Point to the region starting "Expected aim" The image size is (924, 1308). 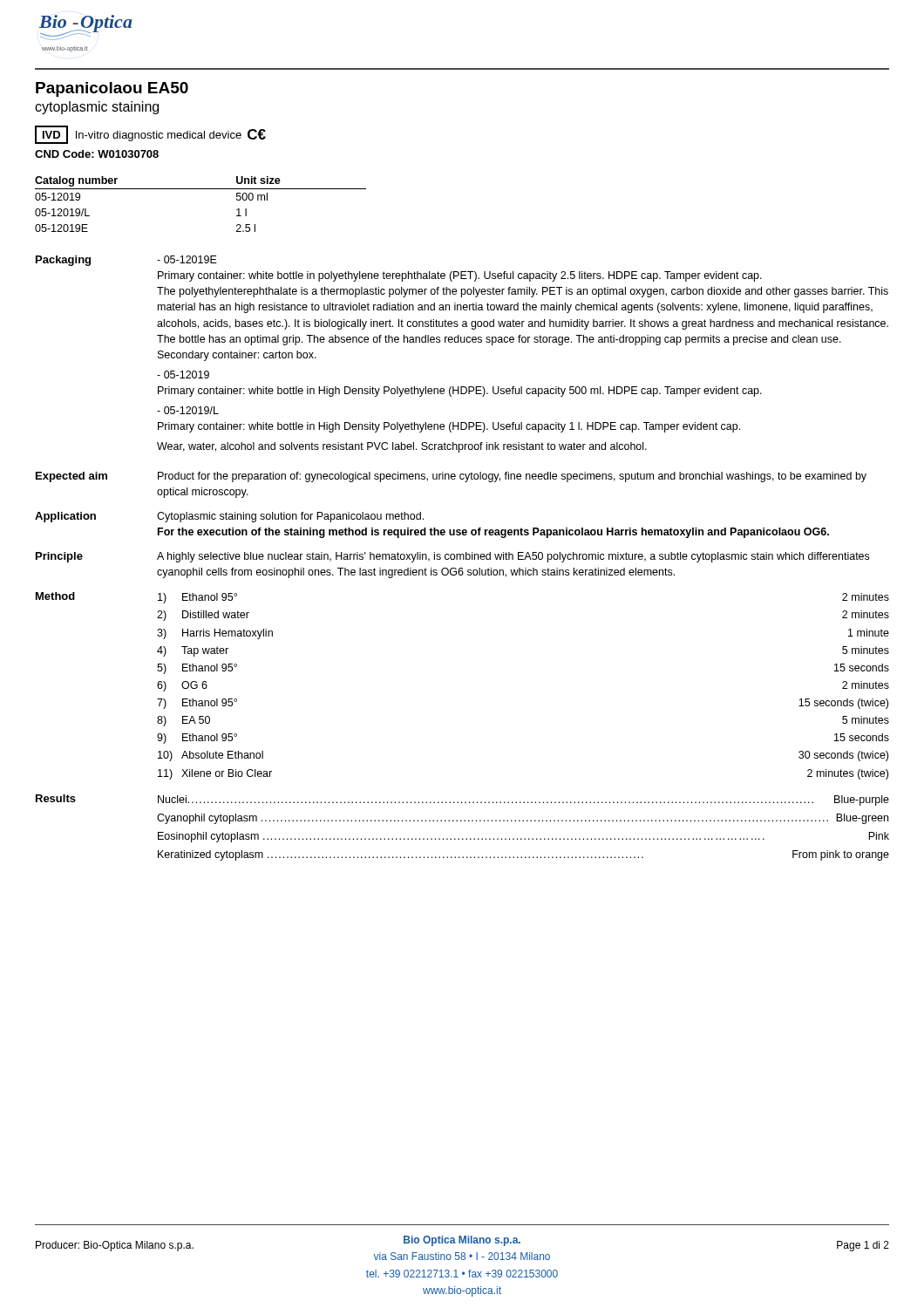point(71,475)
